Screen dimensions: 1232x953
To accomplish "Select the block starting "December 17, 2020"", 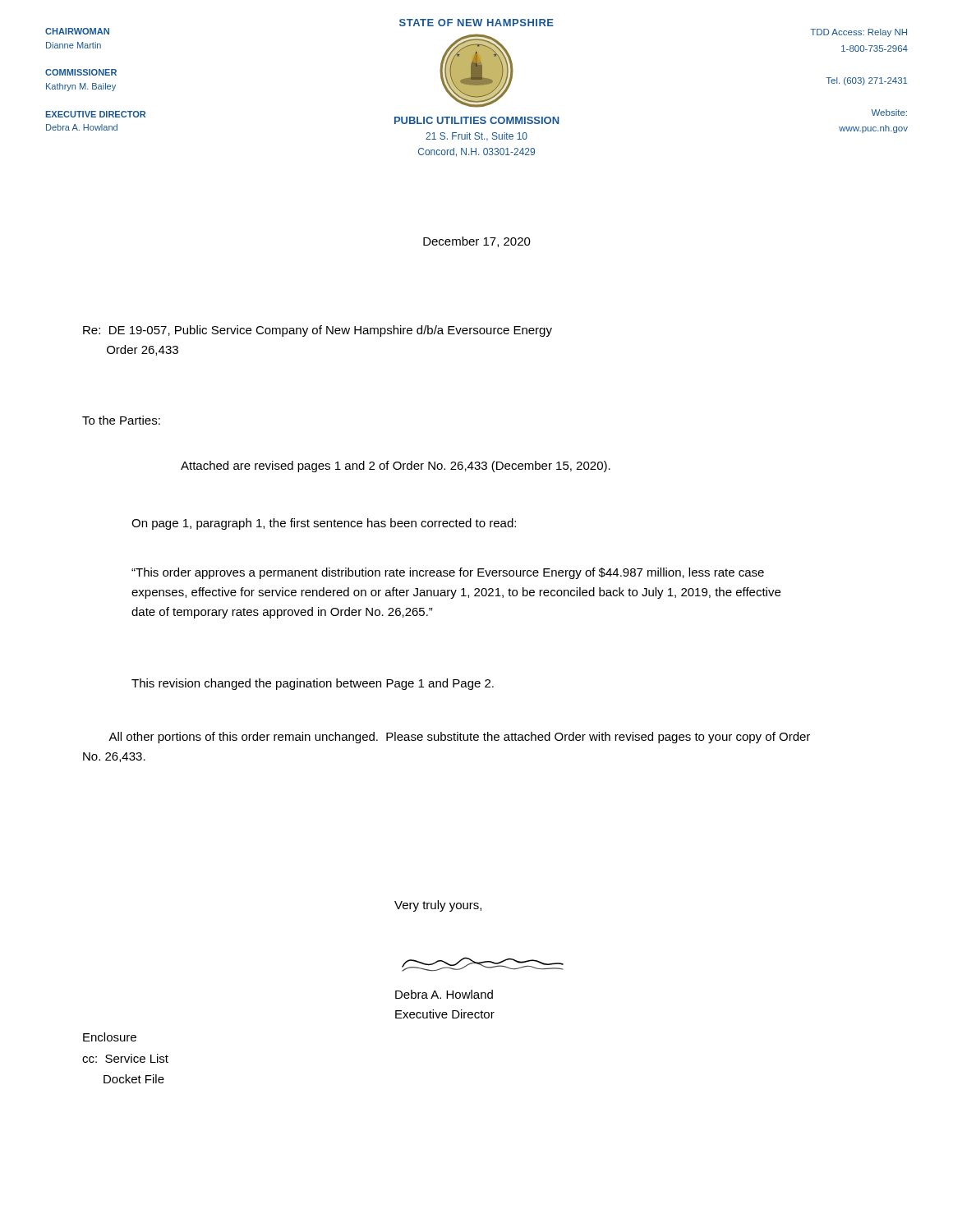I will pos(476,241).
